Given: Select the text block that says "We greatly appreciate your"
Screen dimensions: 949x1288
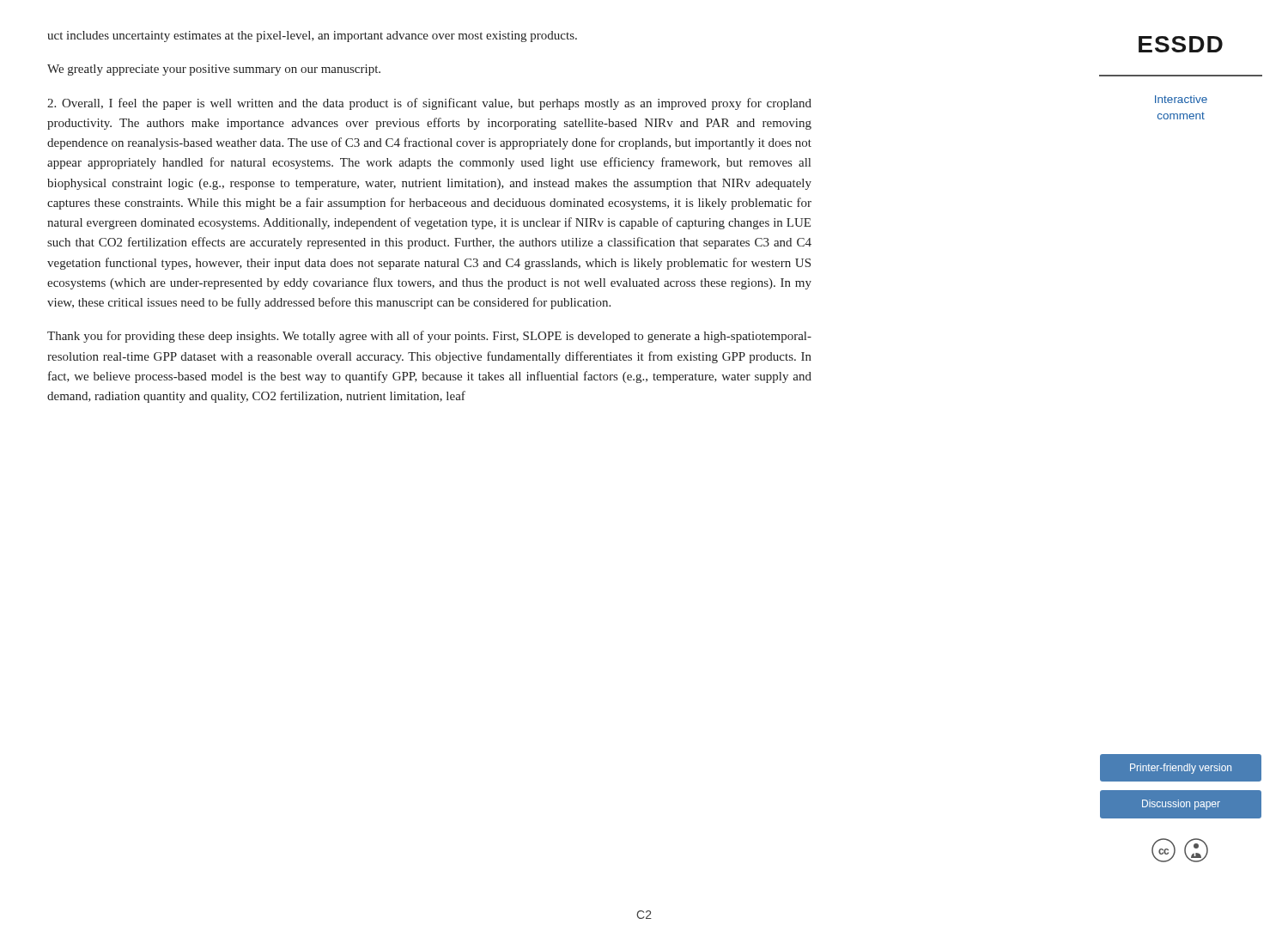Looking at the screenshot, I should click(214, 69).
